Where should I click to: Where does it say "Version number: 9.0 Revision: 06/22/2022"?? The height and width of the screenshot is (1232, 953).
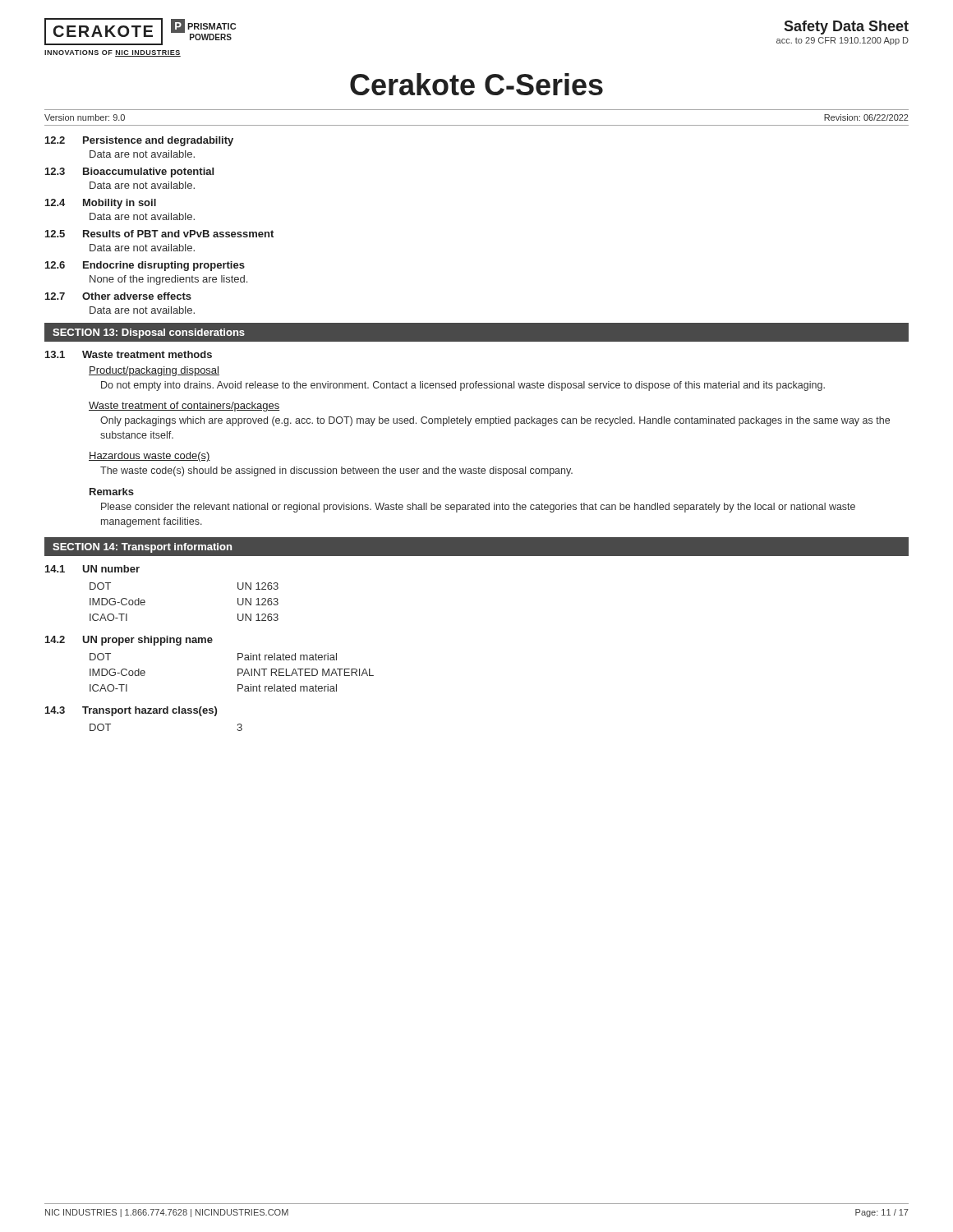pyautogui.click(x=476, y=117)
